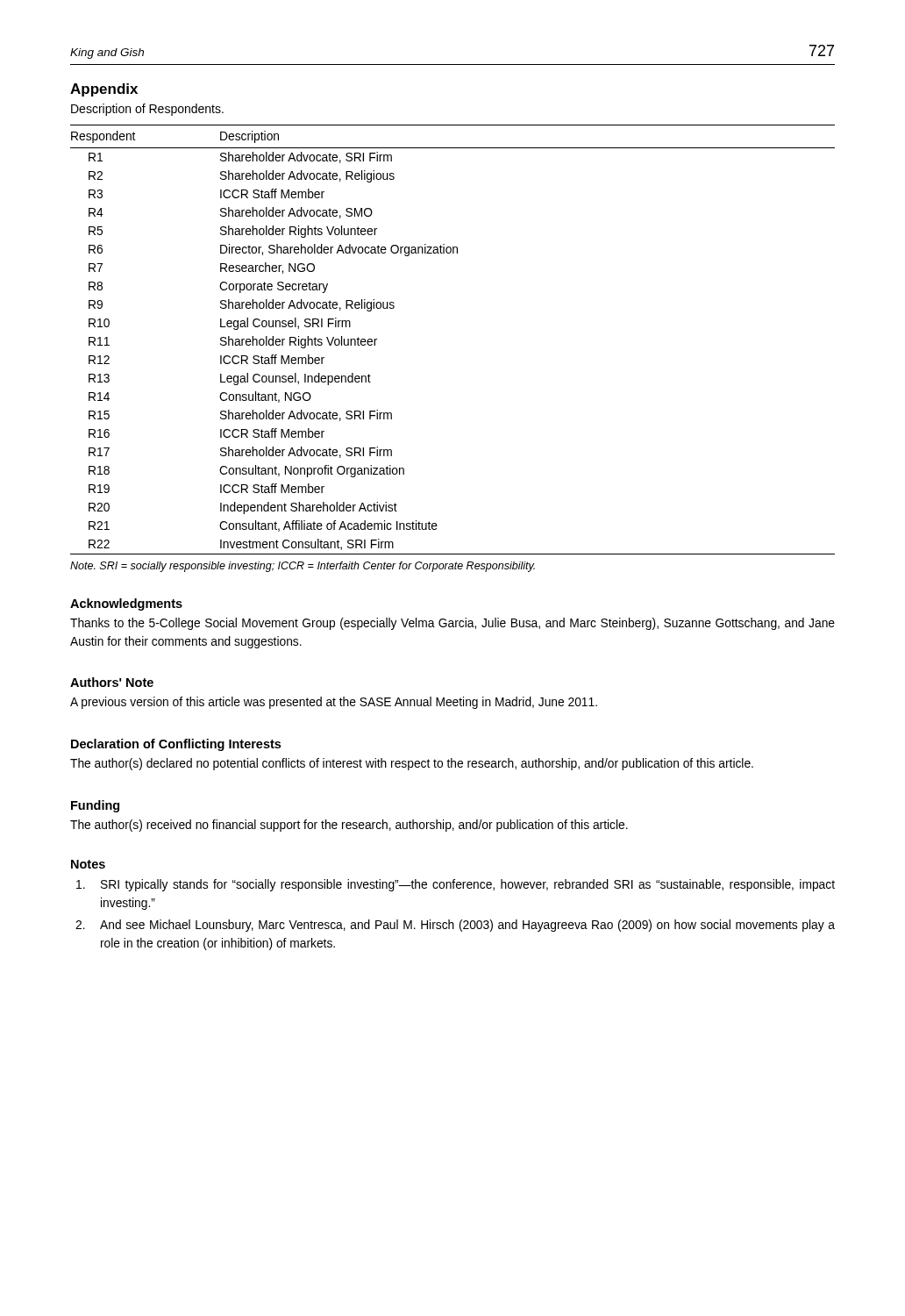Point to the block beginning "2. And see Michael"

452,935
